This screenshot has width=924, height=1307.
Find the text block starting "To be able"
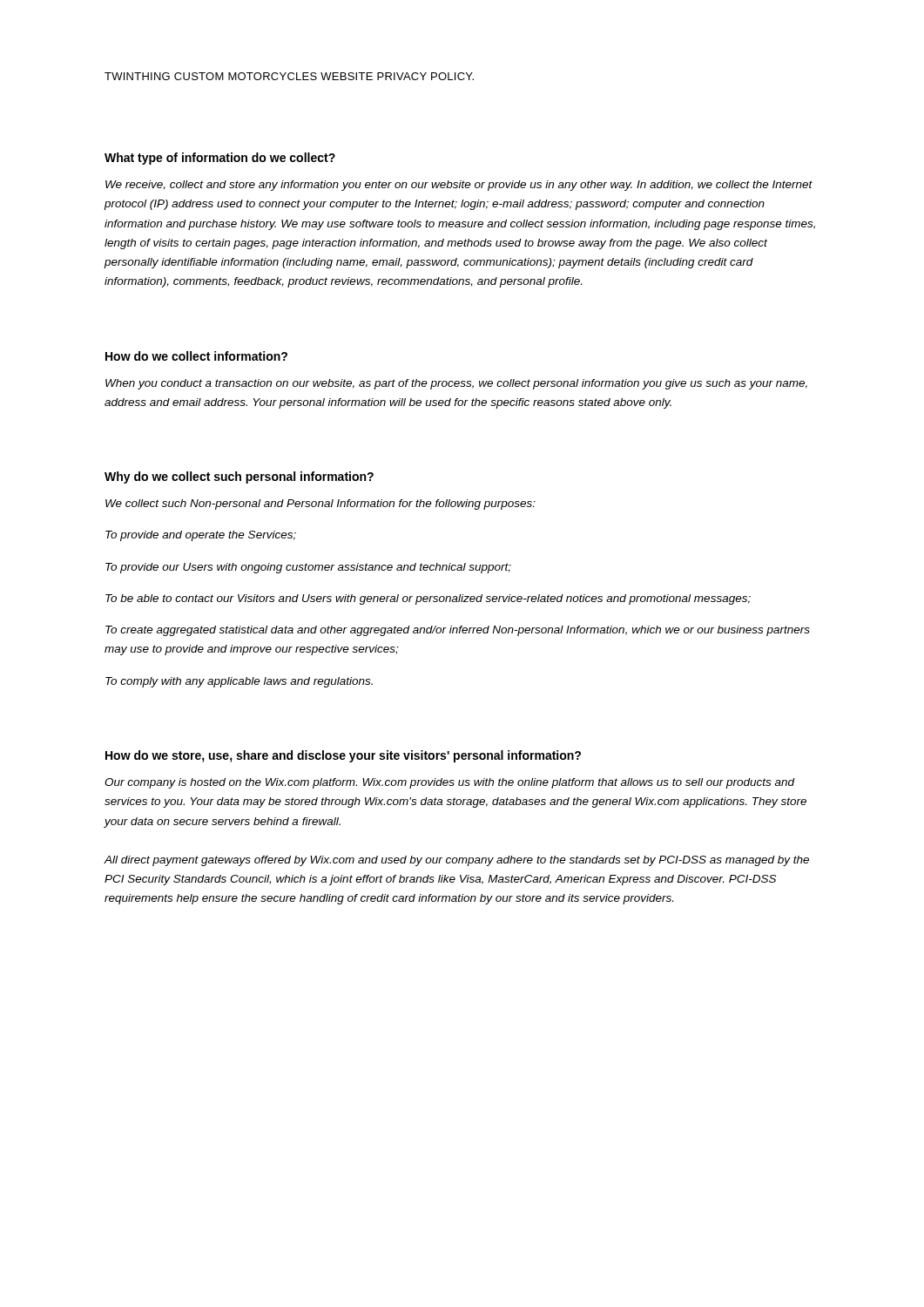[428, 598]
